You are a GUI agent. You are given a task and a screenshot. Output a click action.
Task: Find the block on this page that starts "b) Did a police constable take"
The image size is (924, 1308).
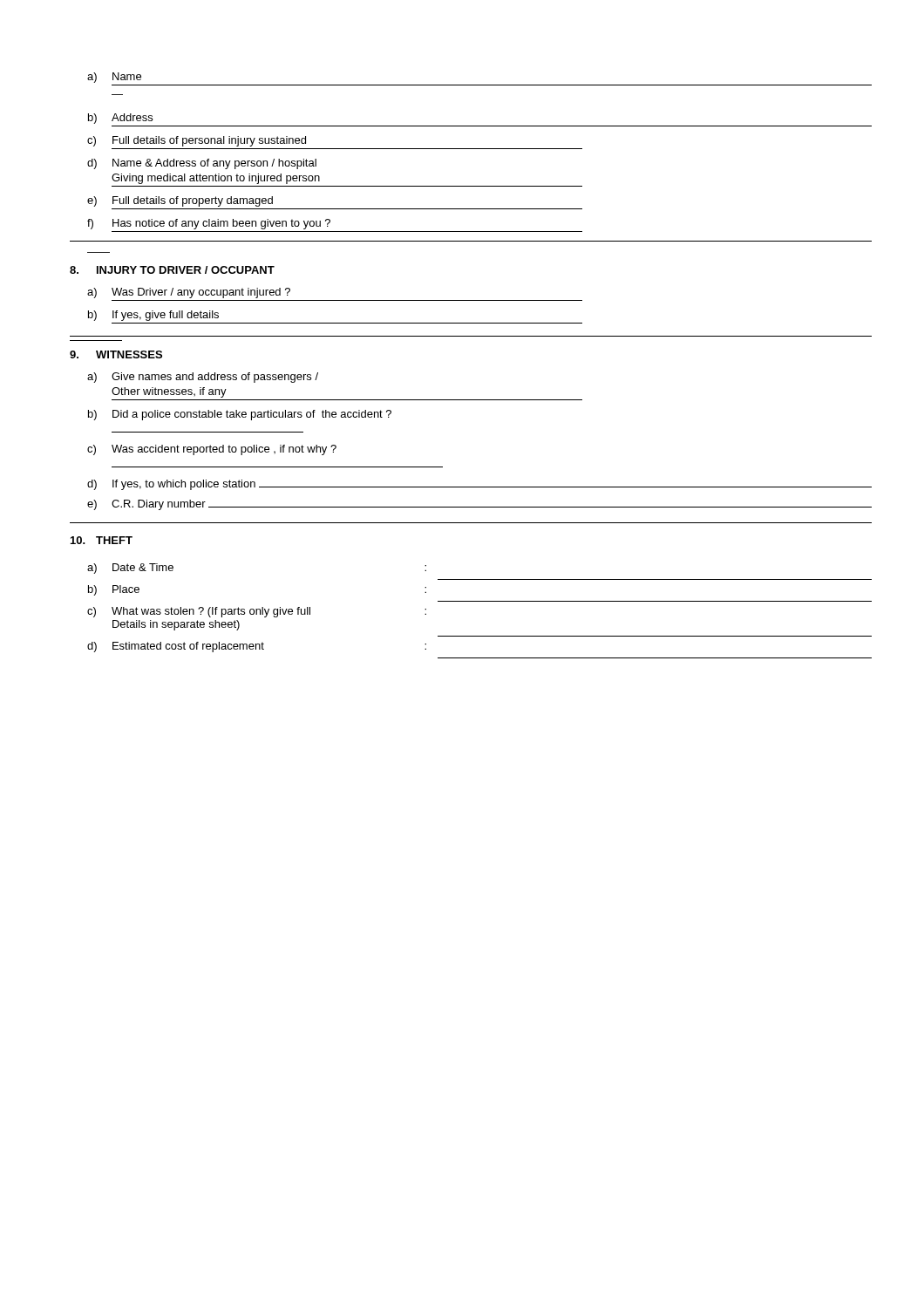pos(240,415)
